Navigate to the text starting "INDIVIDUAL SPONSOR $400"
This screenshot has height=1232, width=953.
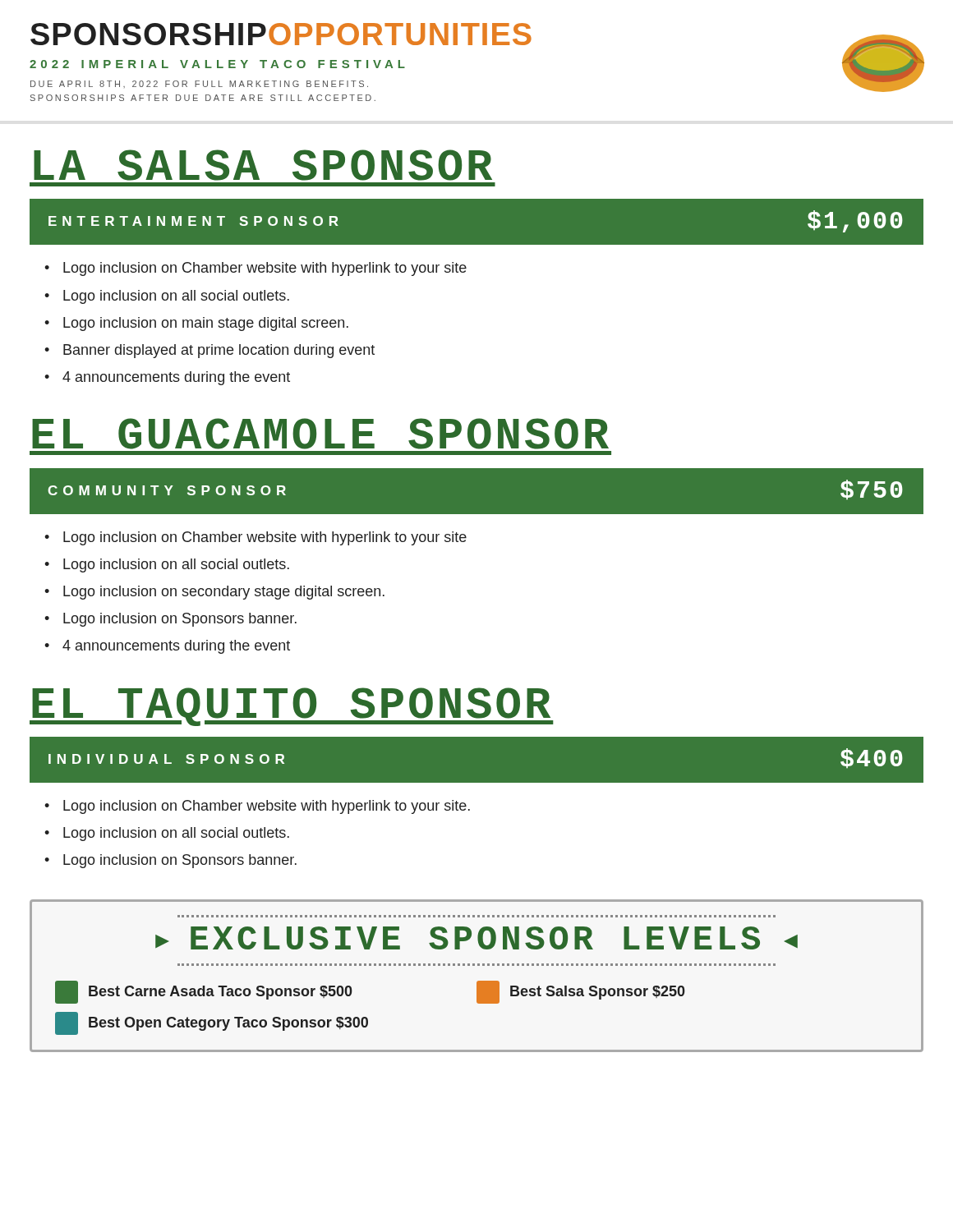click(x=166, y=758)
